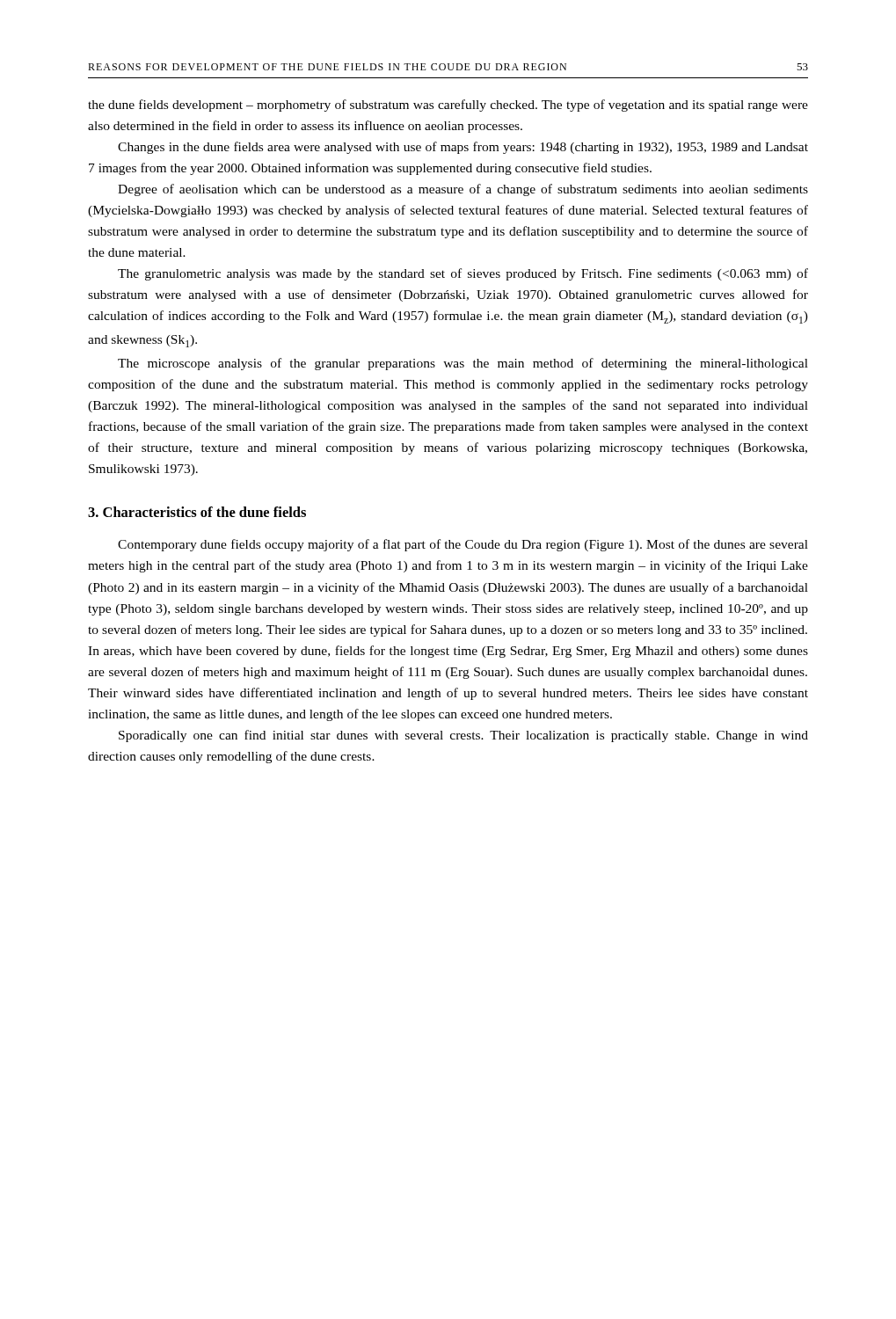Navigate to the passage starting "the dune fields development – morphometry of"
This screenshot has height=1319, width=896.
(x=448, y=287)
